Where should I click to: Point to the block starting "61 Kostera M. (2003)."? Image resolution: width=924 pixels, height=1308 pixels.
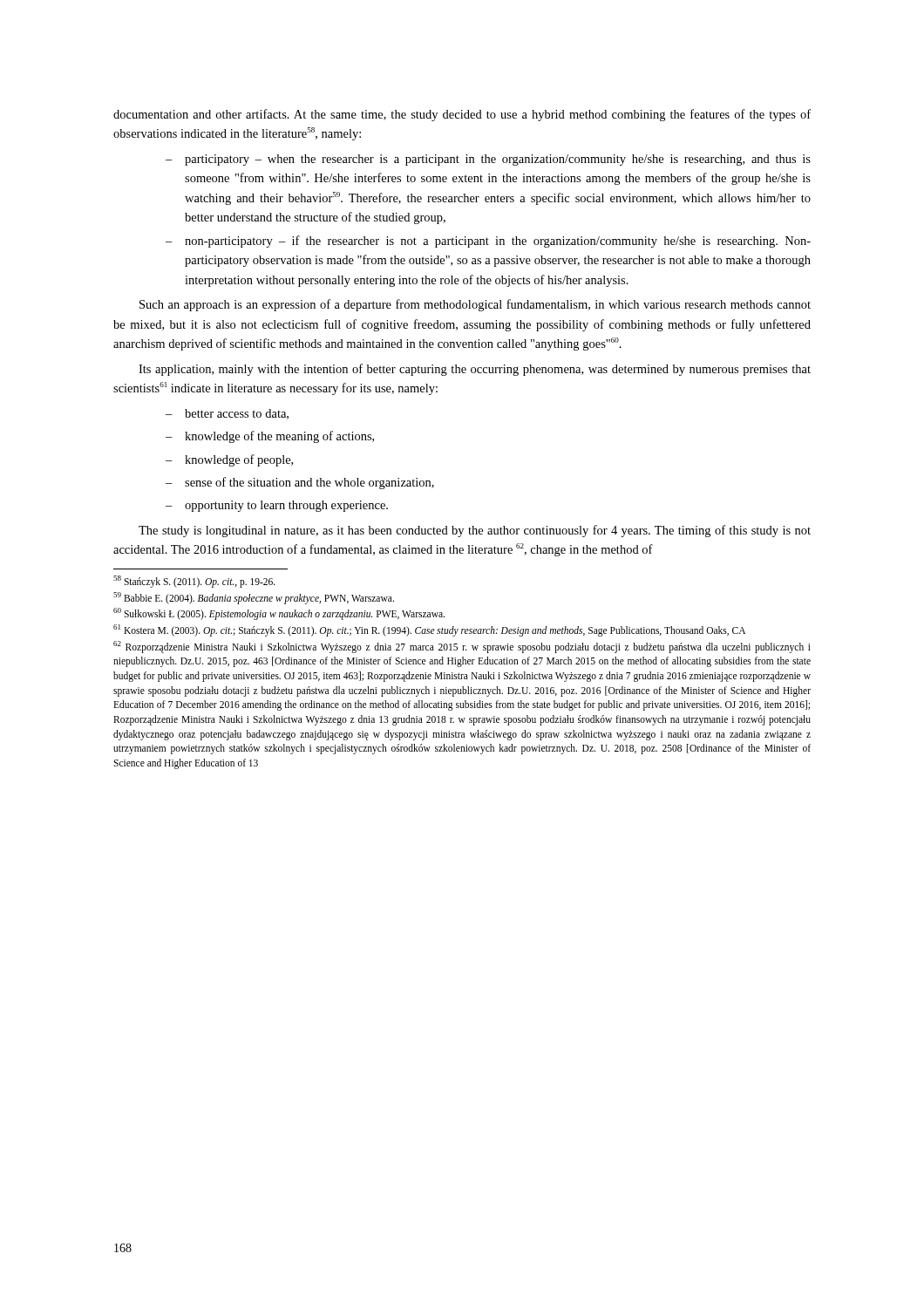(430, 629)
